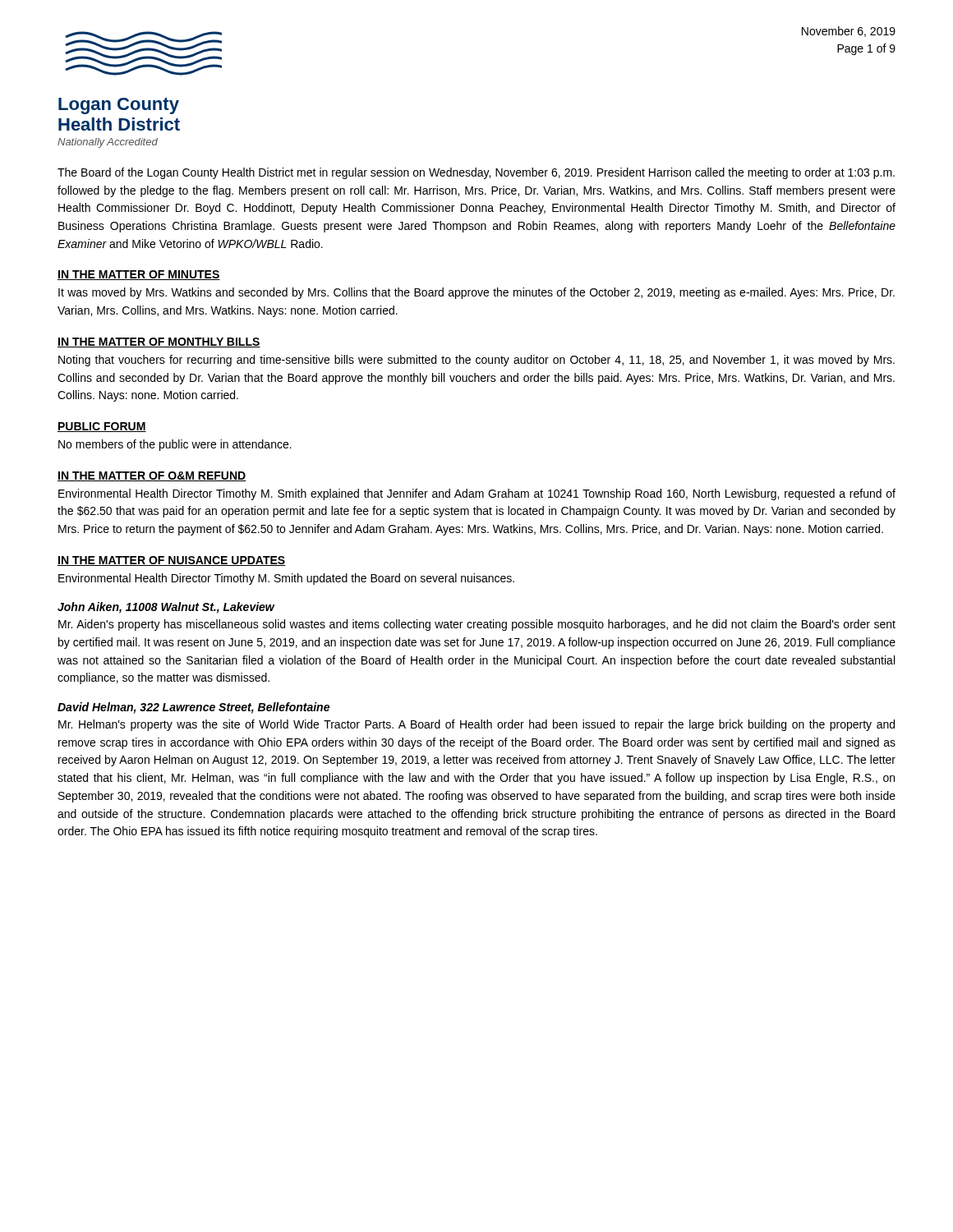The height and width of the screenshot is (1232, 953).
Task: Point to the element starting "The Board of the Logan County Health District"
Action: coord(476,208)
